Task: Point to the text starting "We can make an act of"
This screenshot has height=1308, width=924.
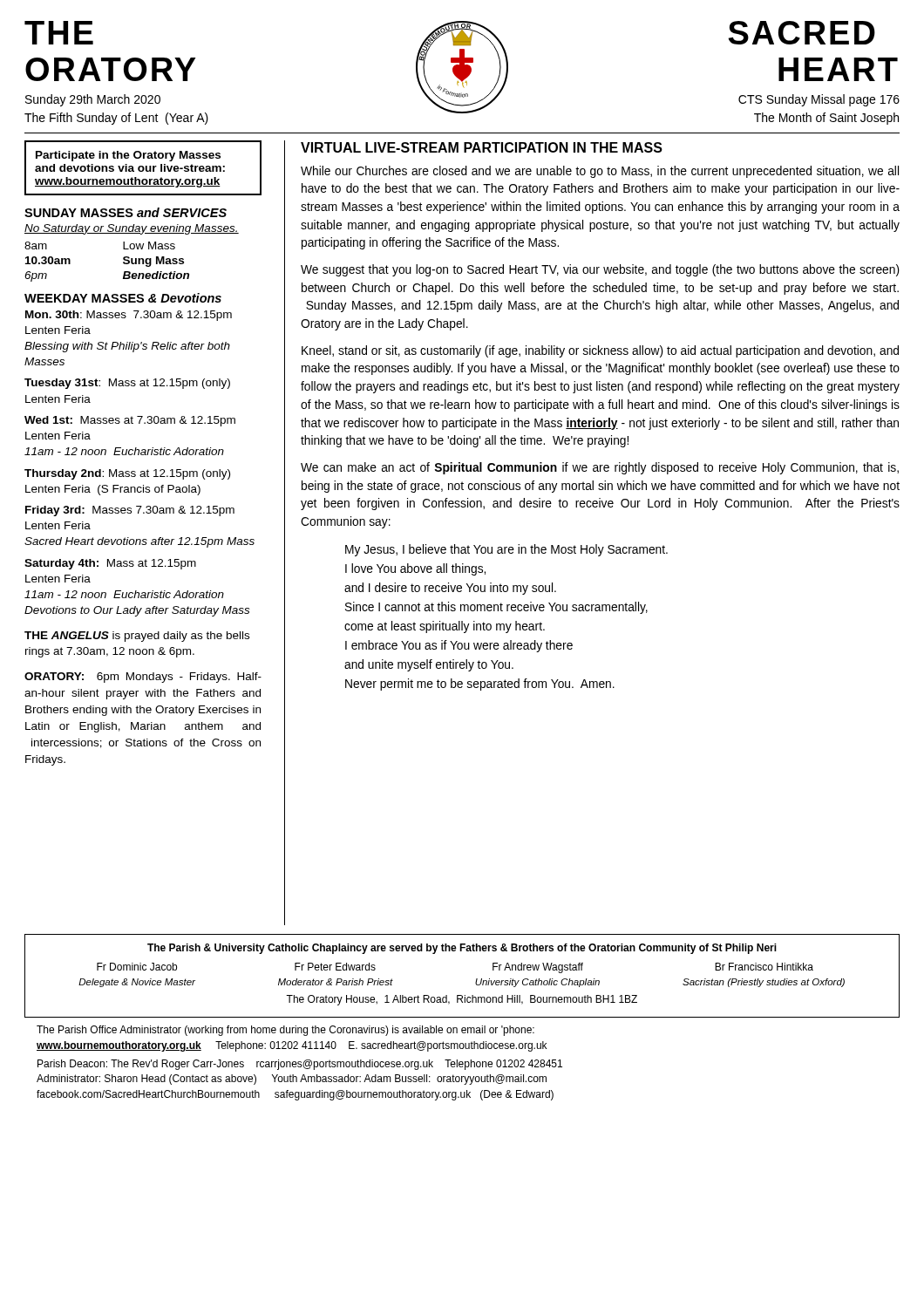Action: point(600,495)
